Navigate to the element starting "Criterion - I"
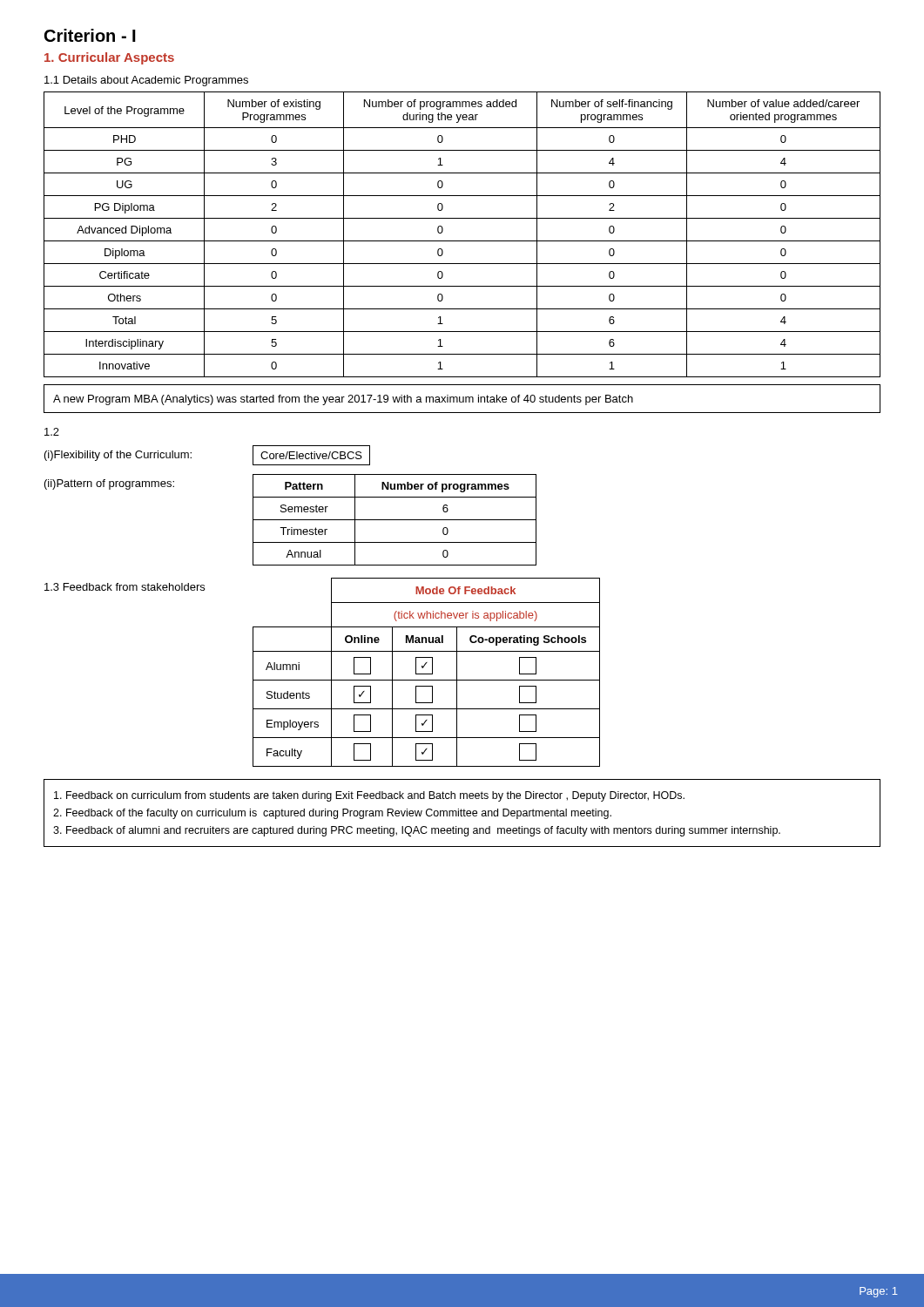This screenshot has height=1307, width=924. click(90, 36)
